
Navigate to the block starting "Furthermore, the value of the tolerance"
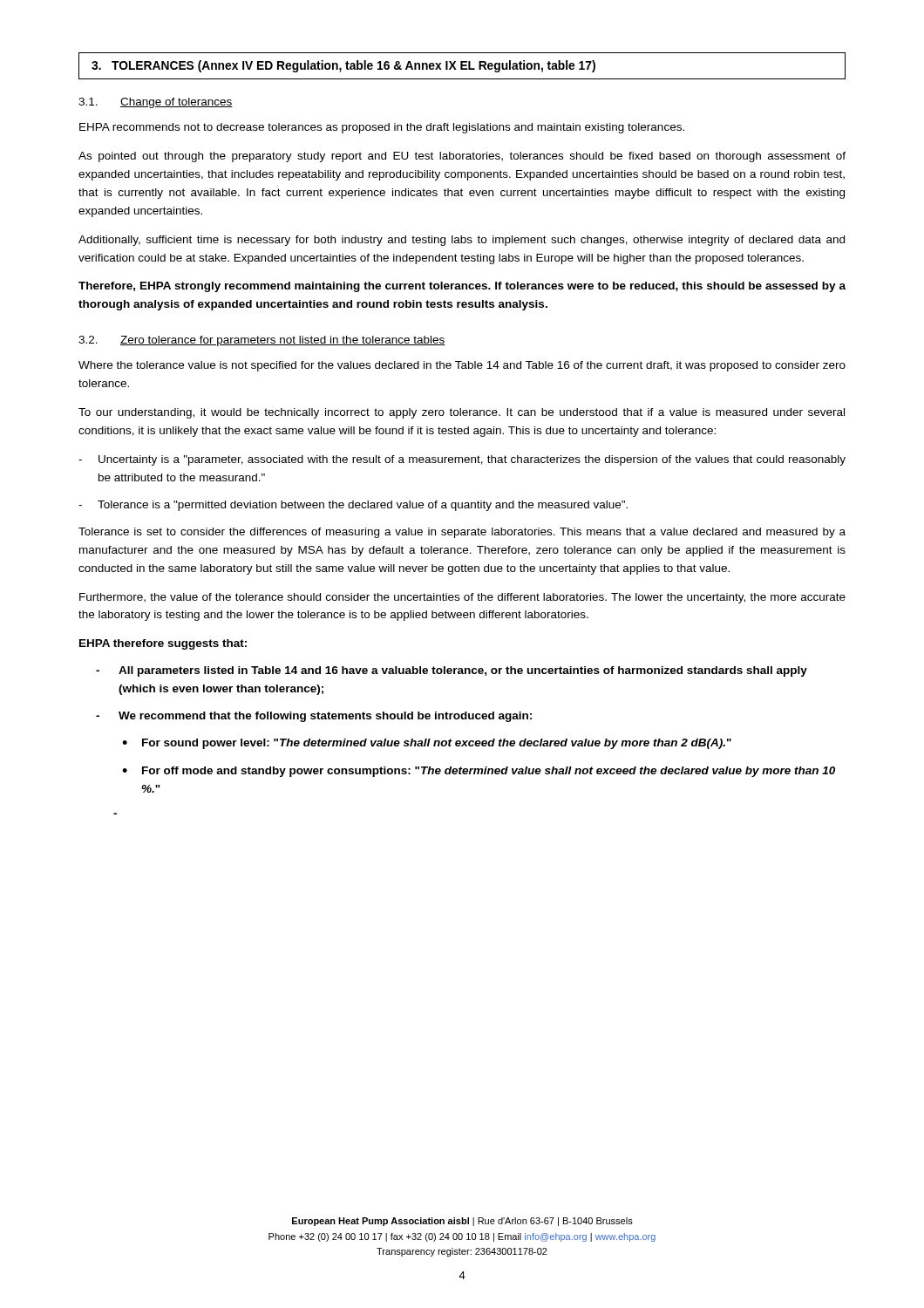(462, 606)
